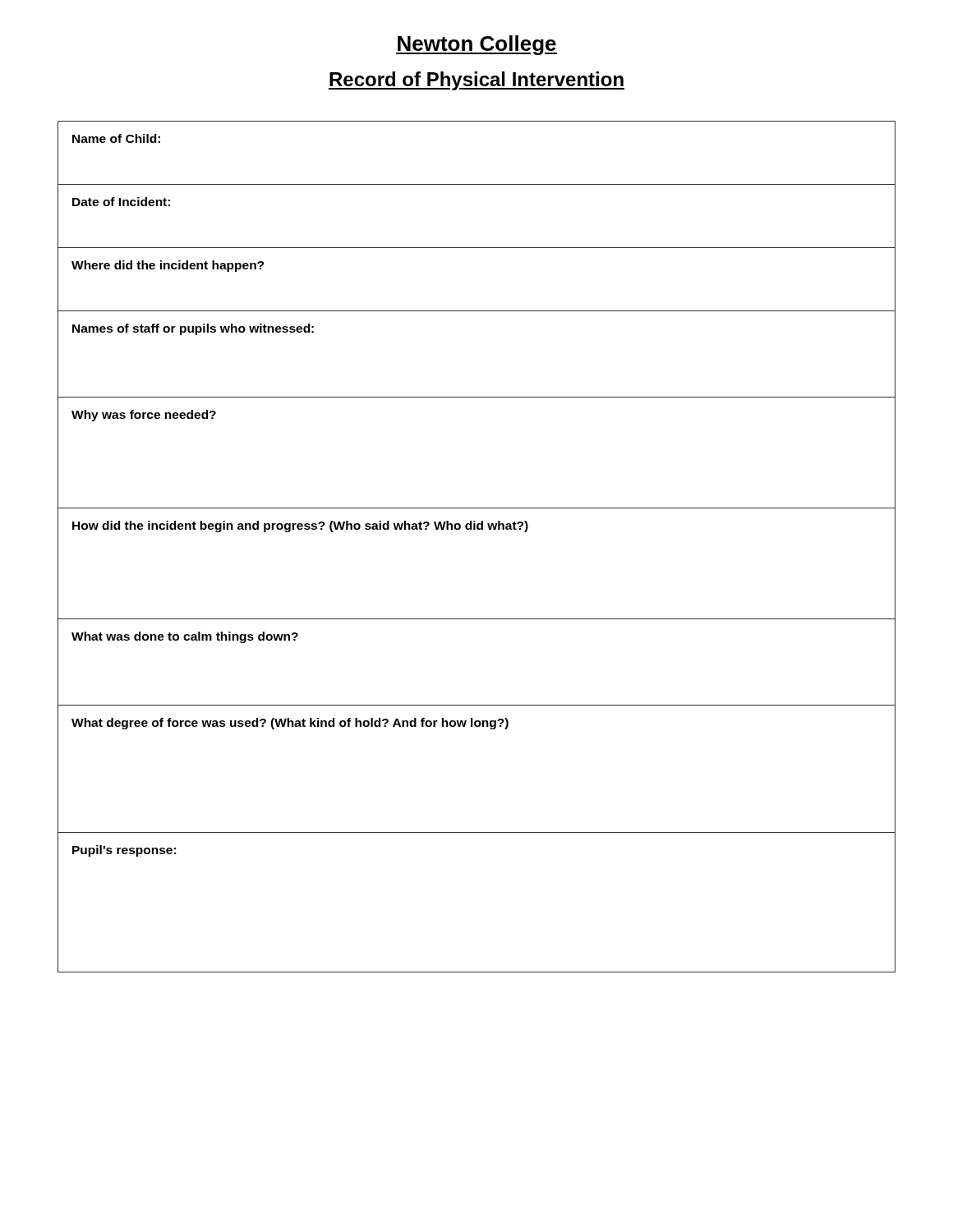Click on the table containing "Date of Incident:"

[x=476, y=547]
